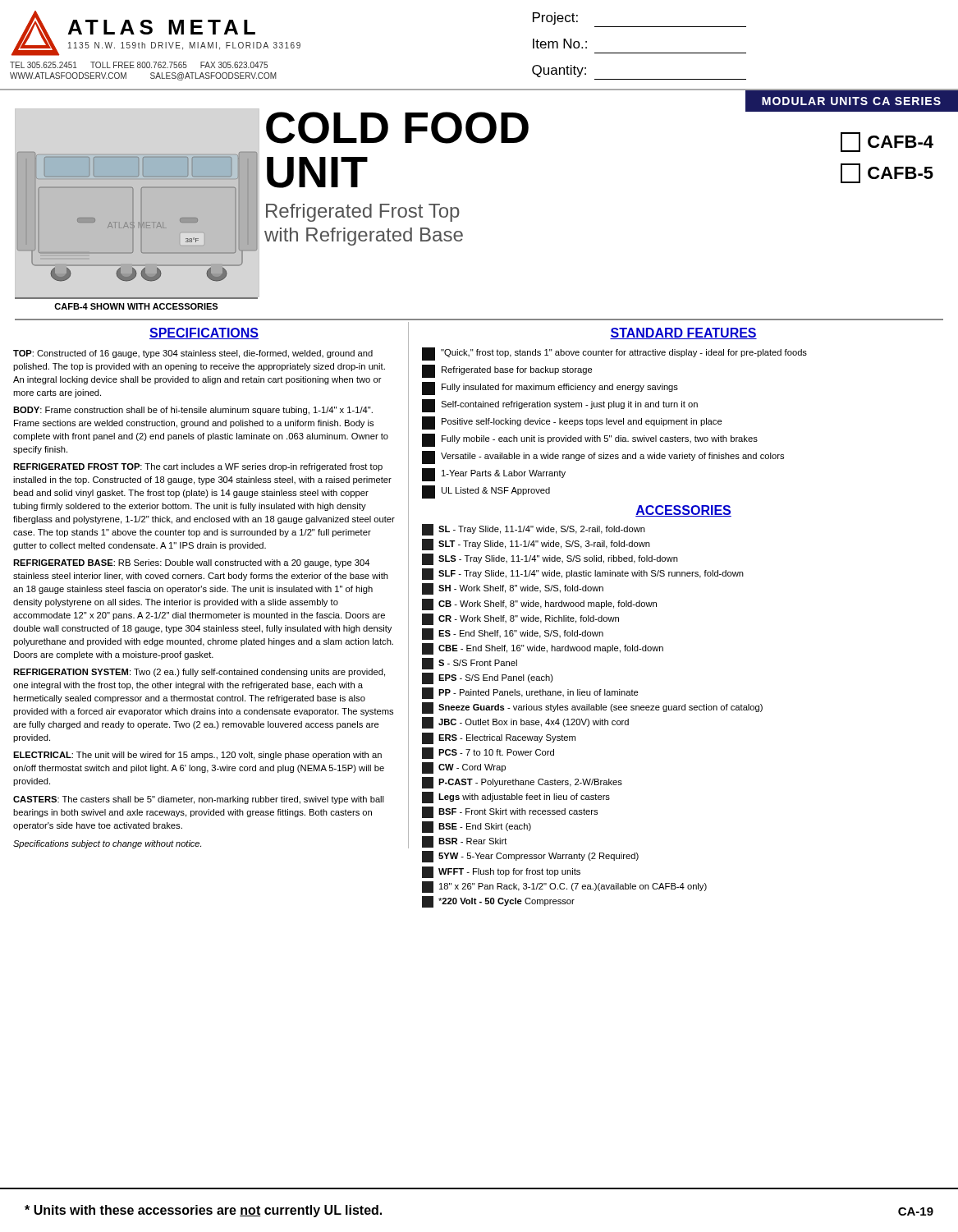
Task: Where is the passage that starts ""Quick," frost top, stands 1" above counter for"?
Action: click(614, 354)
